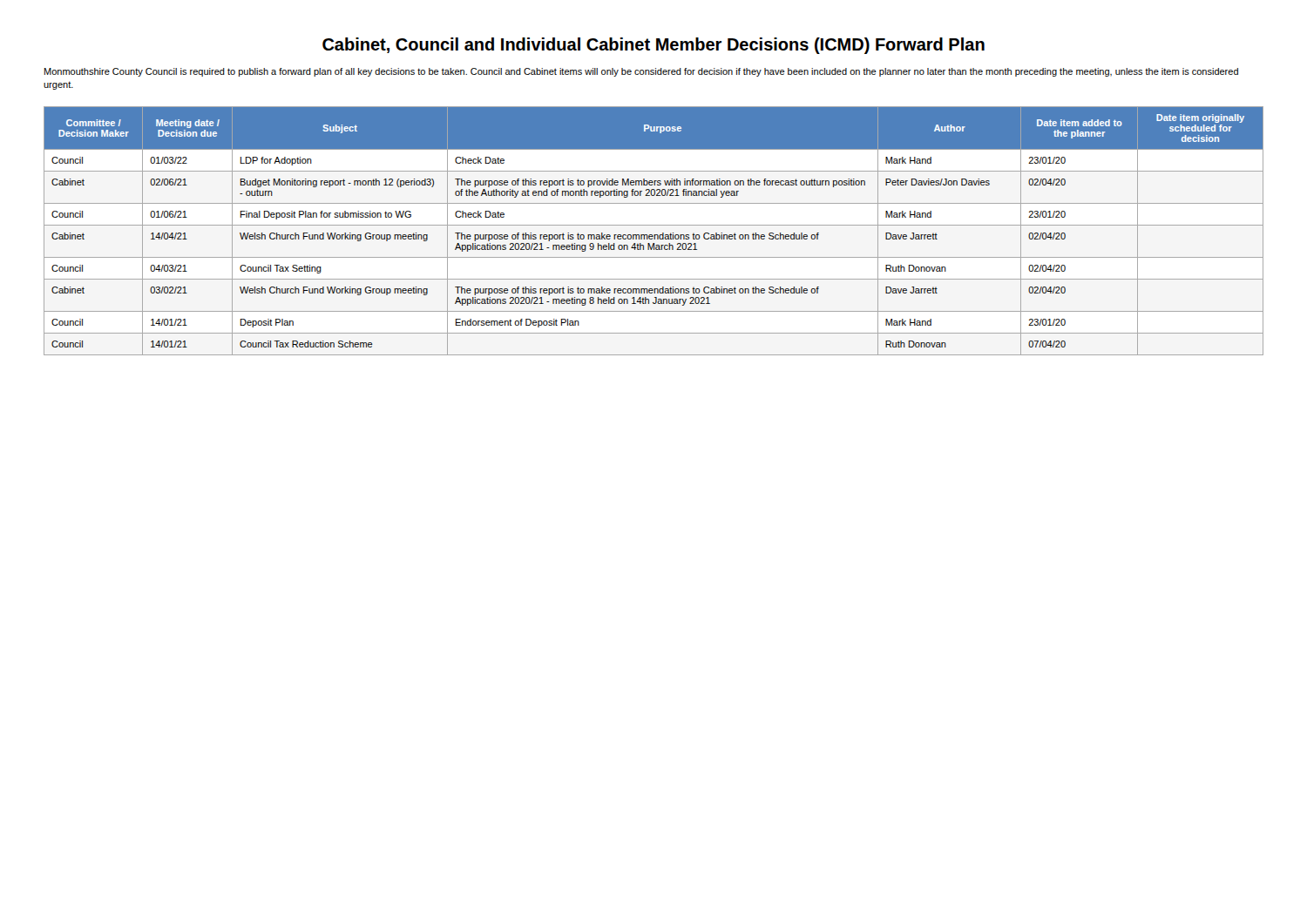Click on the block starting "Cabinet, Council and Individual"

(654, 44)
